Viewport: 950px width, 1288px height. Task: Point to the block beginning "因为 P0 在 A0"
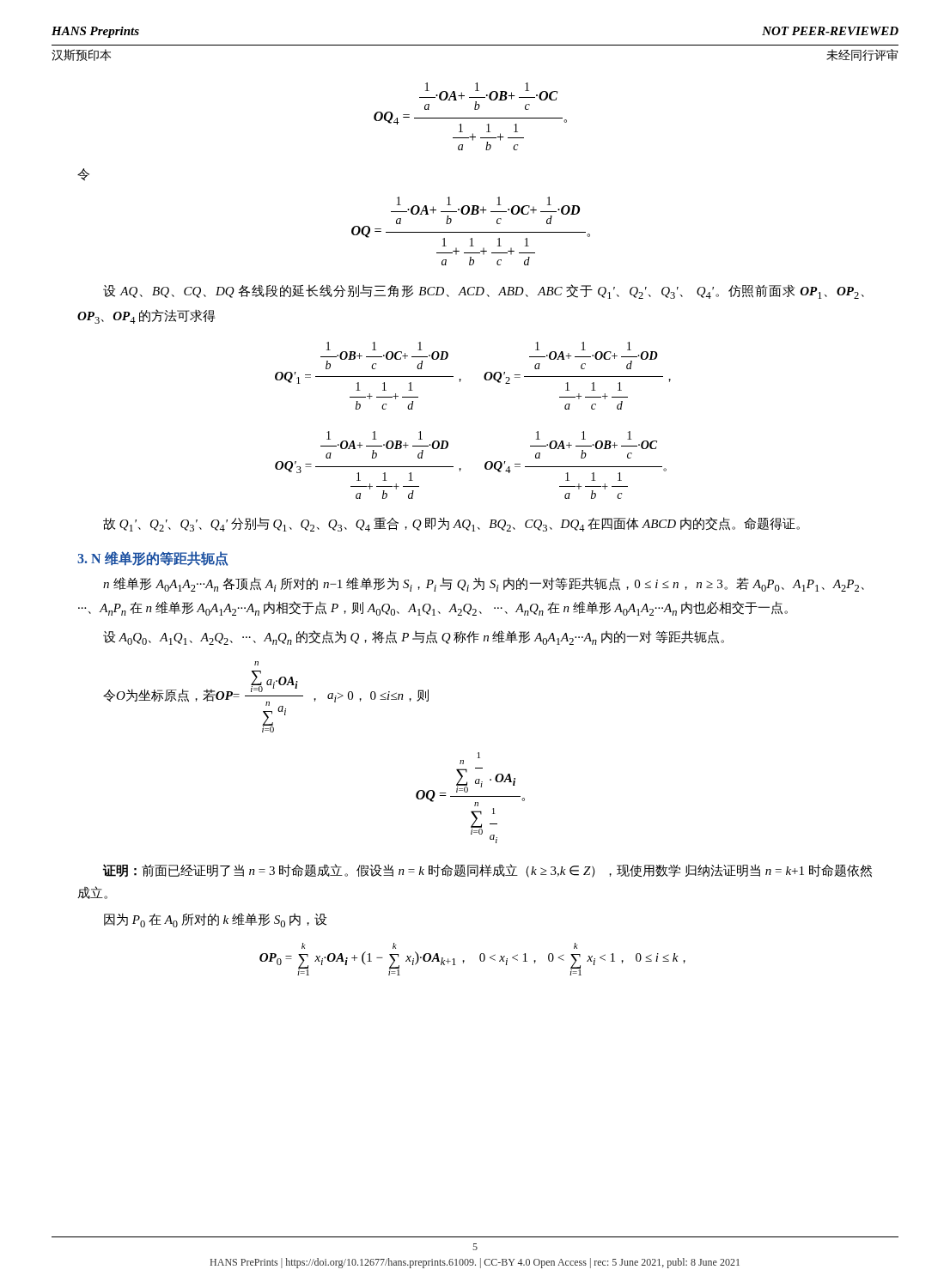coord(215,920)
